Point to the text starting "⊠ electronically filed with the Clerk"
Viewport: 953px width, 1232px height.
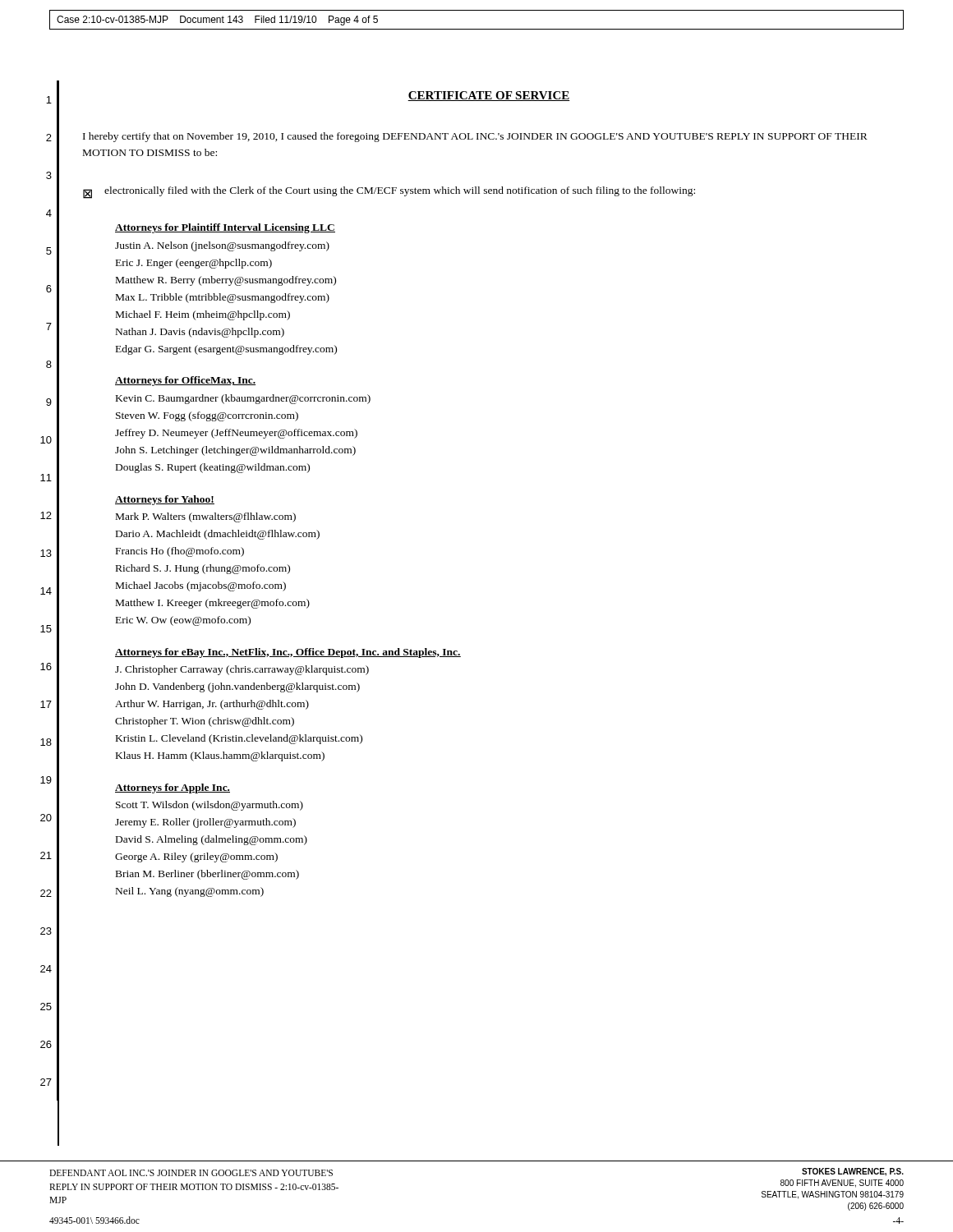[x=389, y=193]
